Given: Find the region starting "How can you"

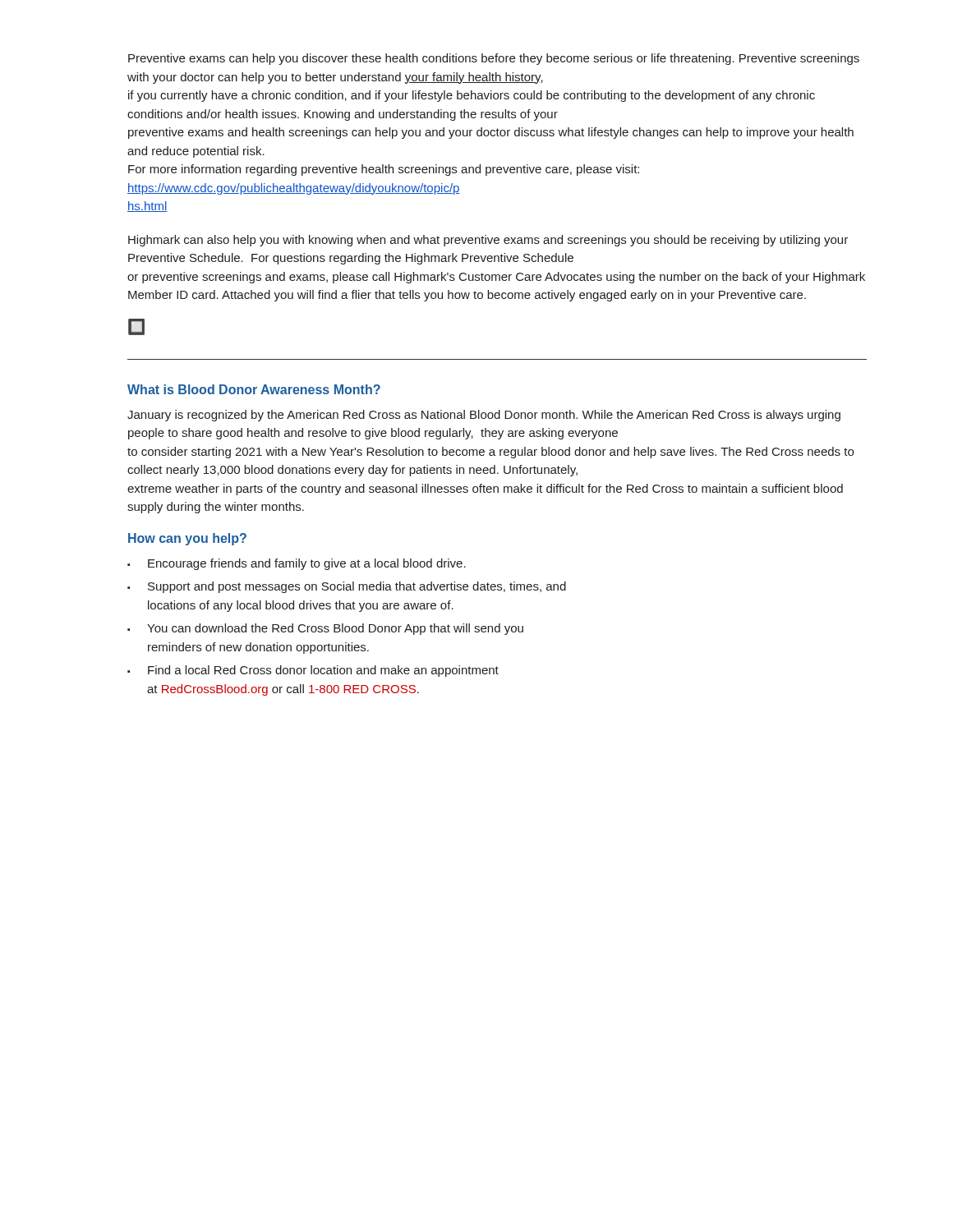Looking at the screenshot, I should [187, 538].
